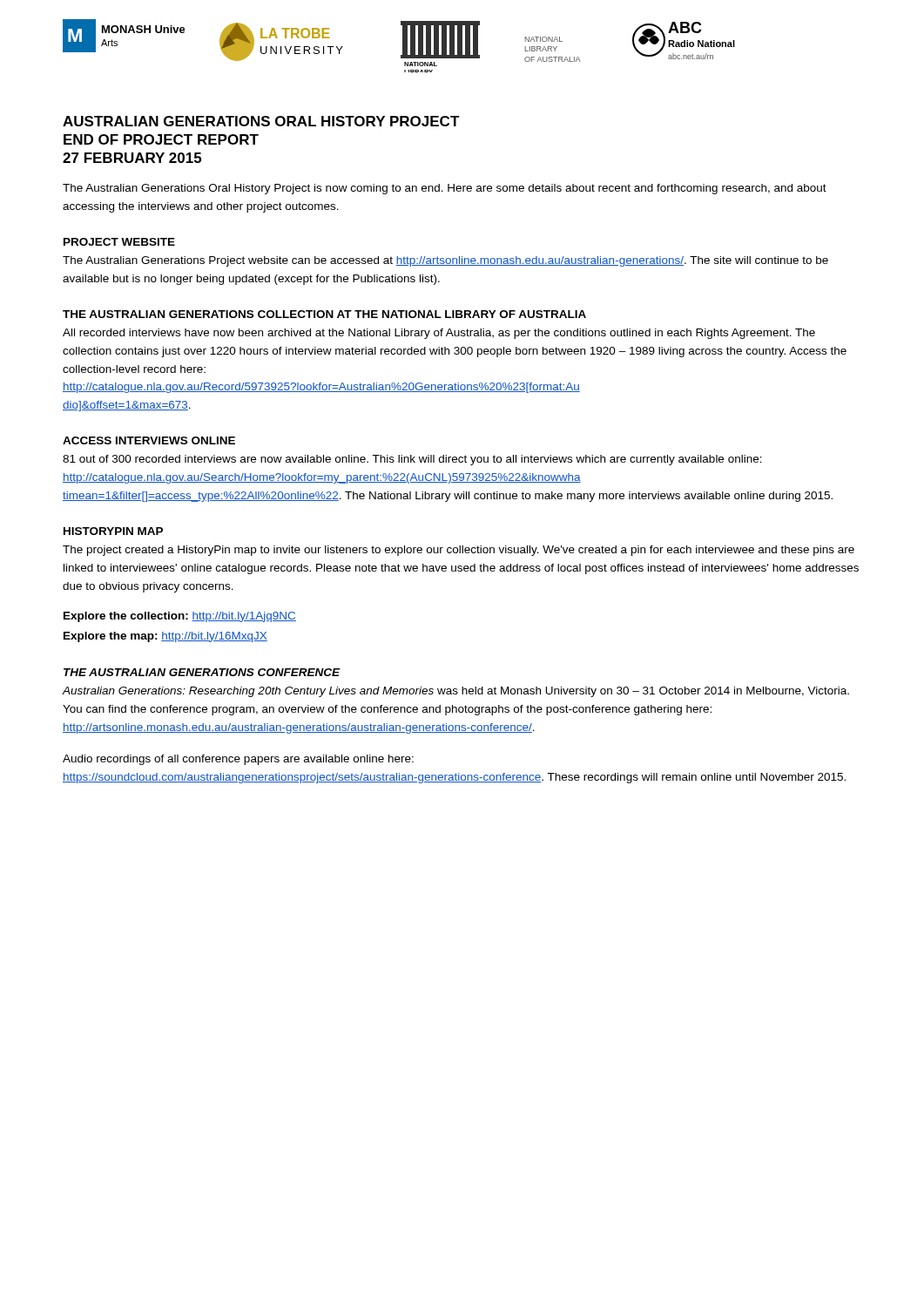Locate the element starting "The Australian Generations Oral History Project is"
The height and width of the screenshot is (1307, 924).
coord(444,197)
